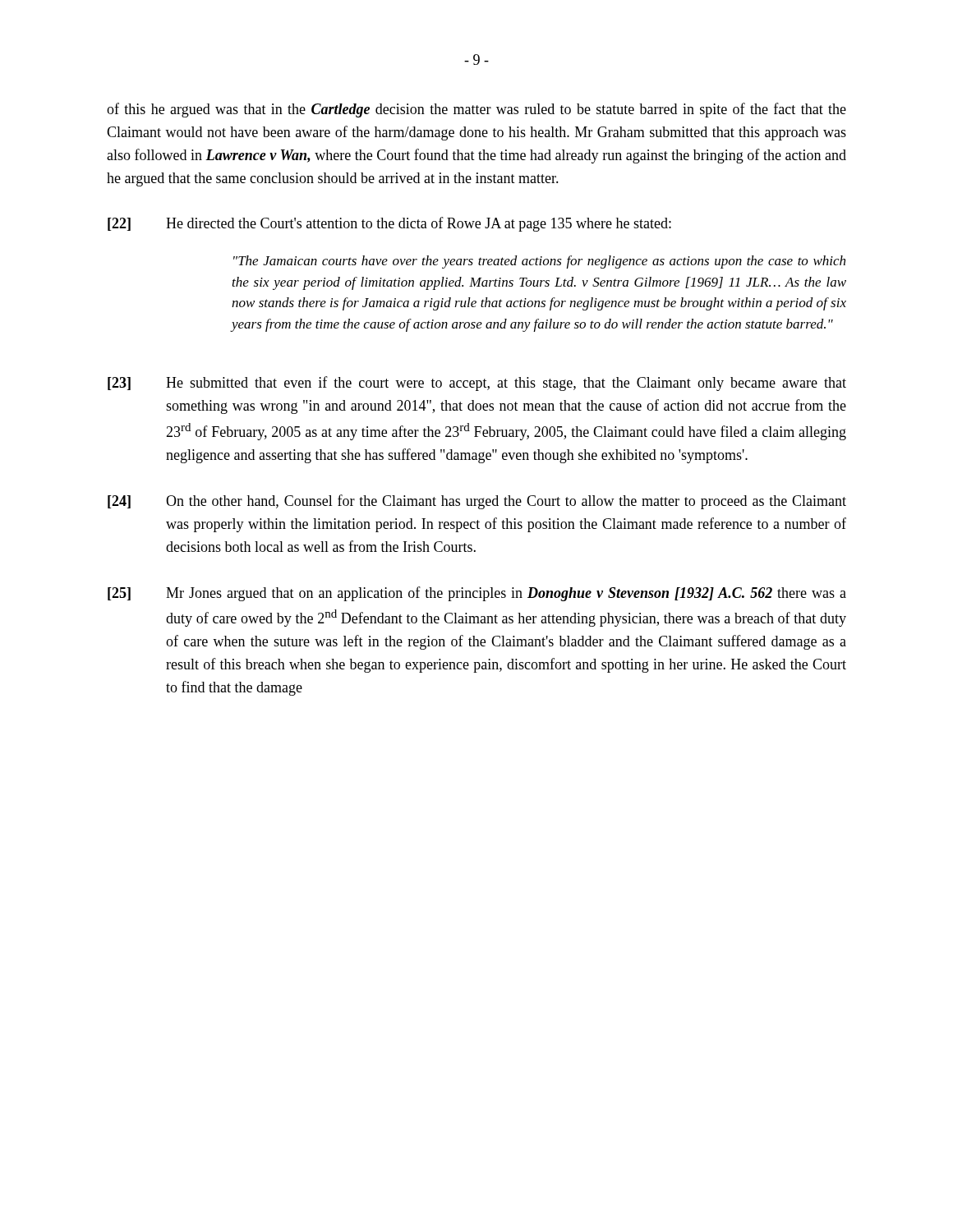Locate the element starting "He submitted that even if the court were"

click(x=506, y=419)
